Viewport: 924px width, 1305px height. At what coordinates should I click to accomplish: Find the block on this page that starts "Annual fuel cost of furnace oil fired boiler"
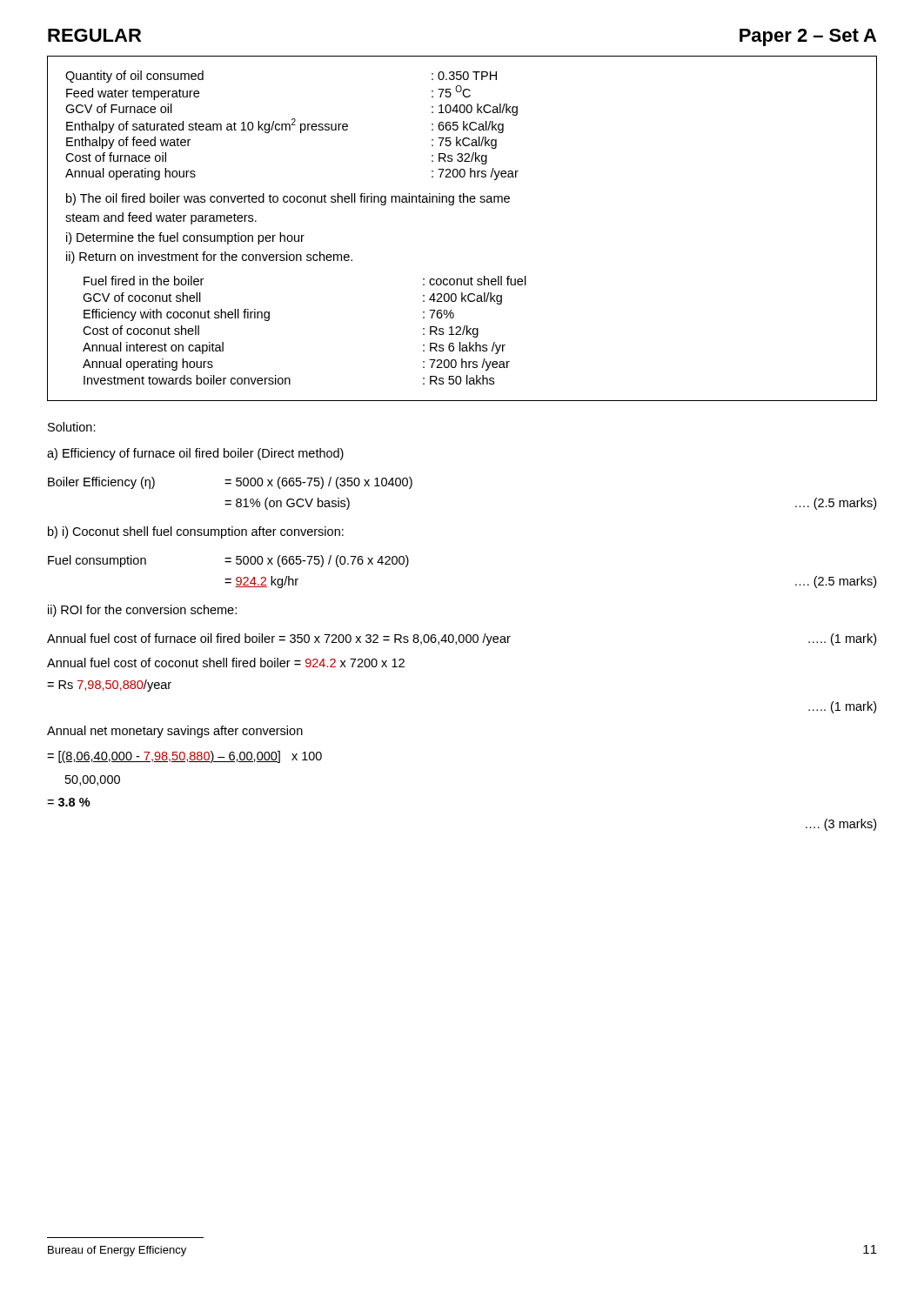click(462, 639)
